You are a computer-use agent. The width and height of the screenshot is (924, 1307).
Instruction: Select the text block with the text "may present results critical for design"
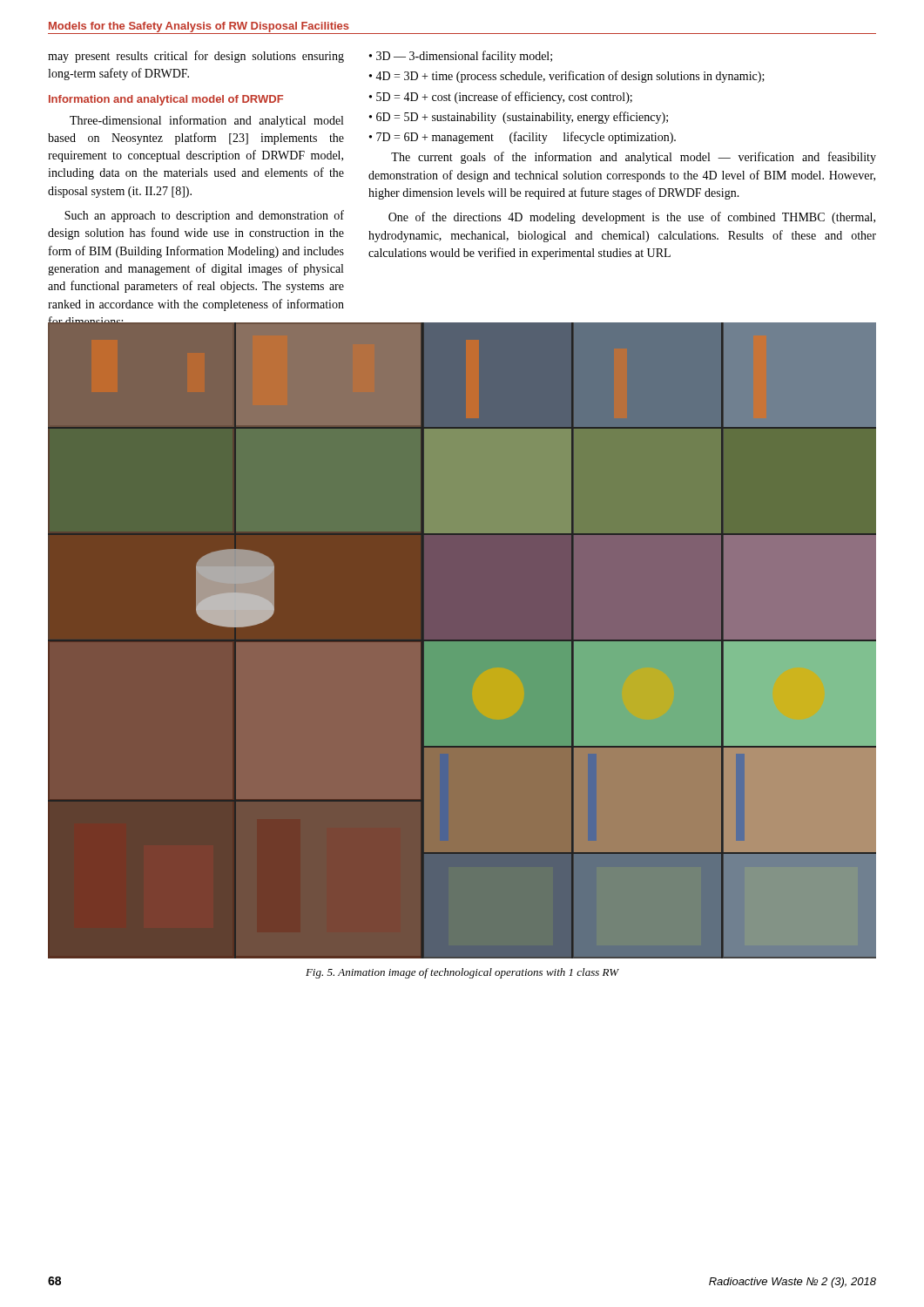(196, 66)
